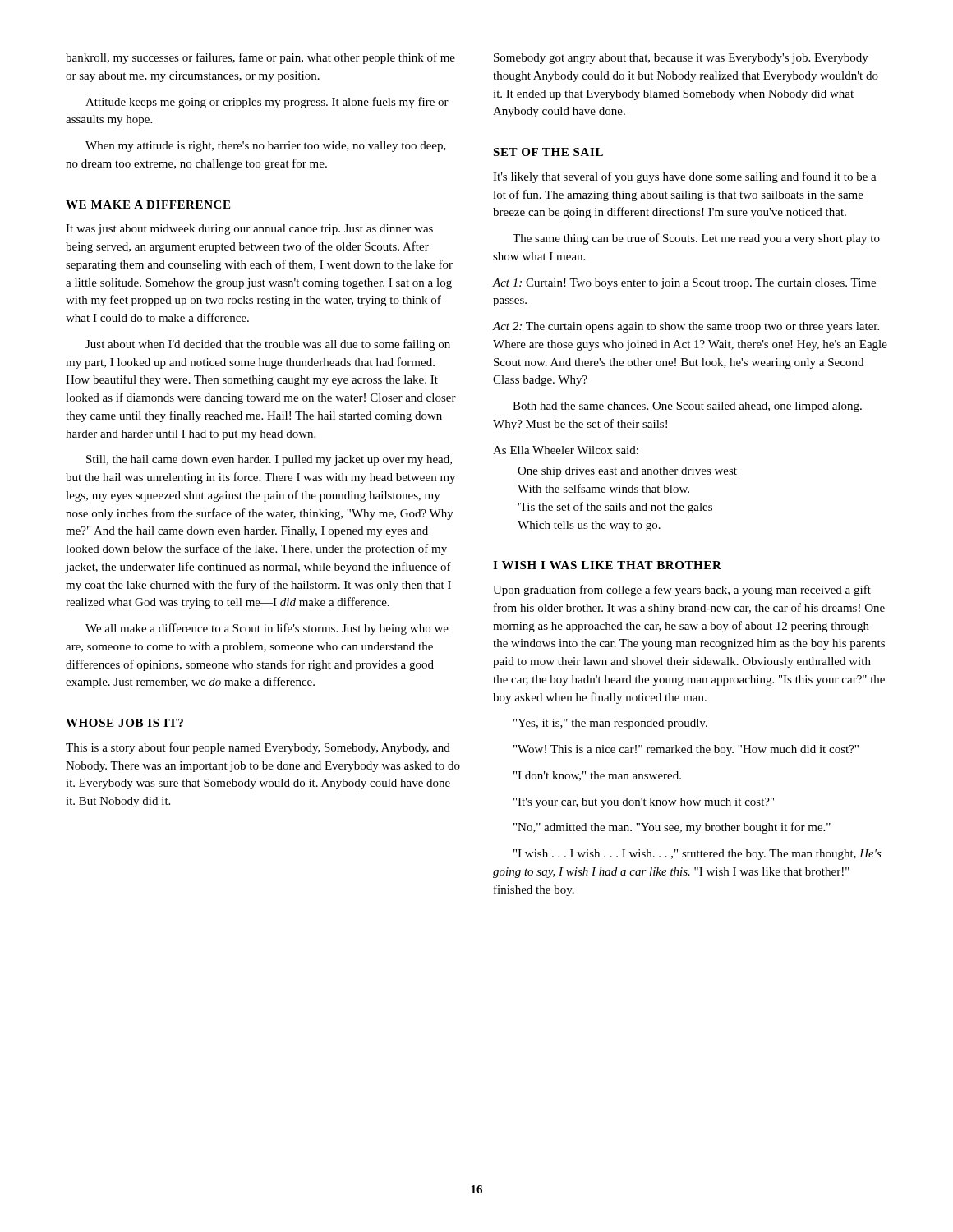953x1232 pixels.
Task: Click on the passage starting "I WISH I"
Action: click(x=607, y=565)
